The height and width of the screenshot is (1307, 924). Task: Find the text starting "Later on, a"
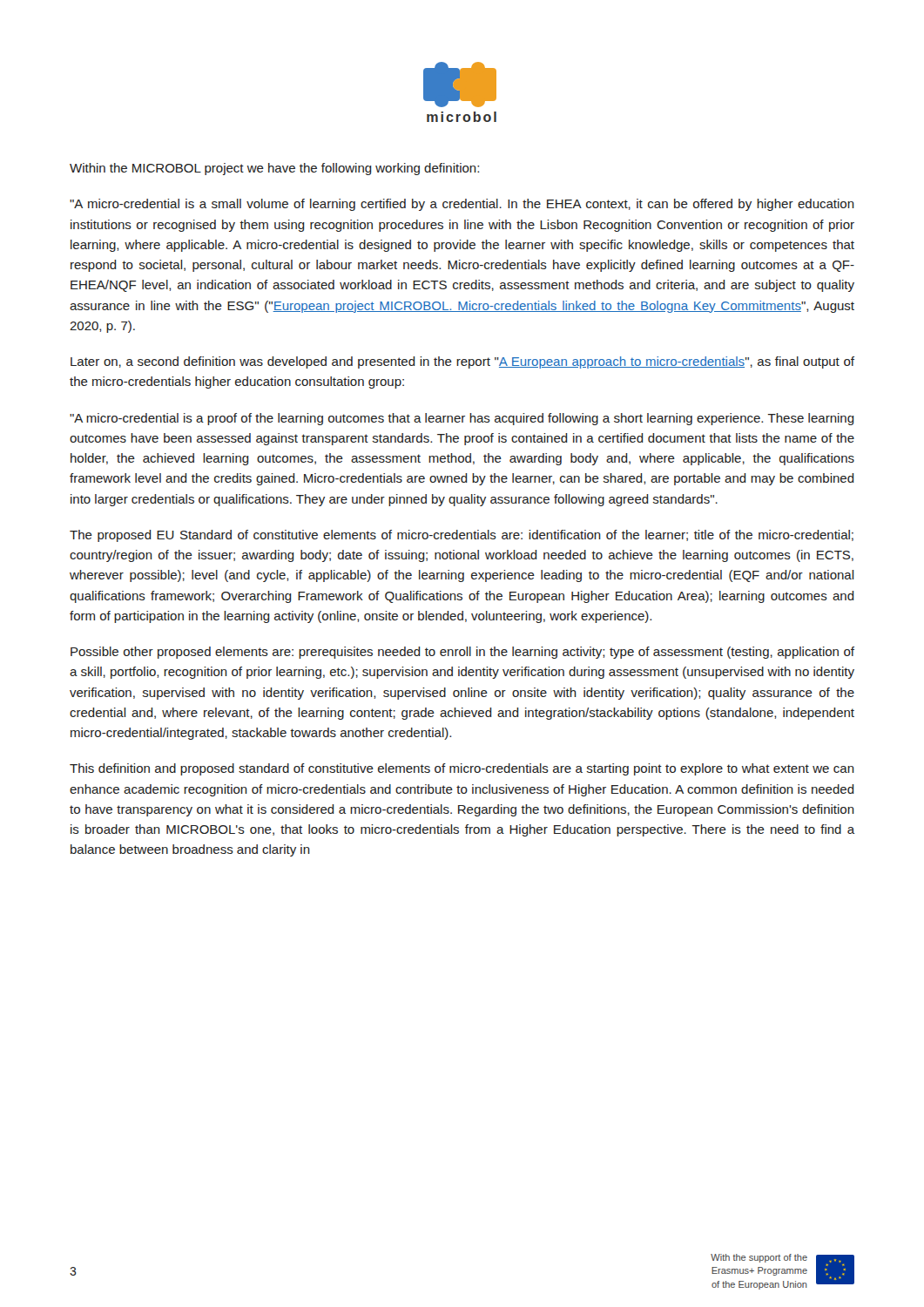[462, 371]
